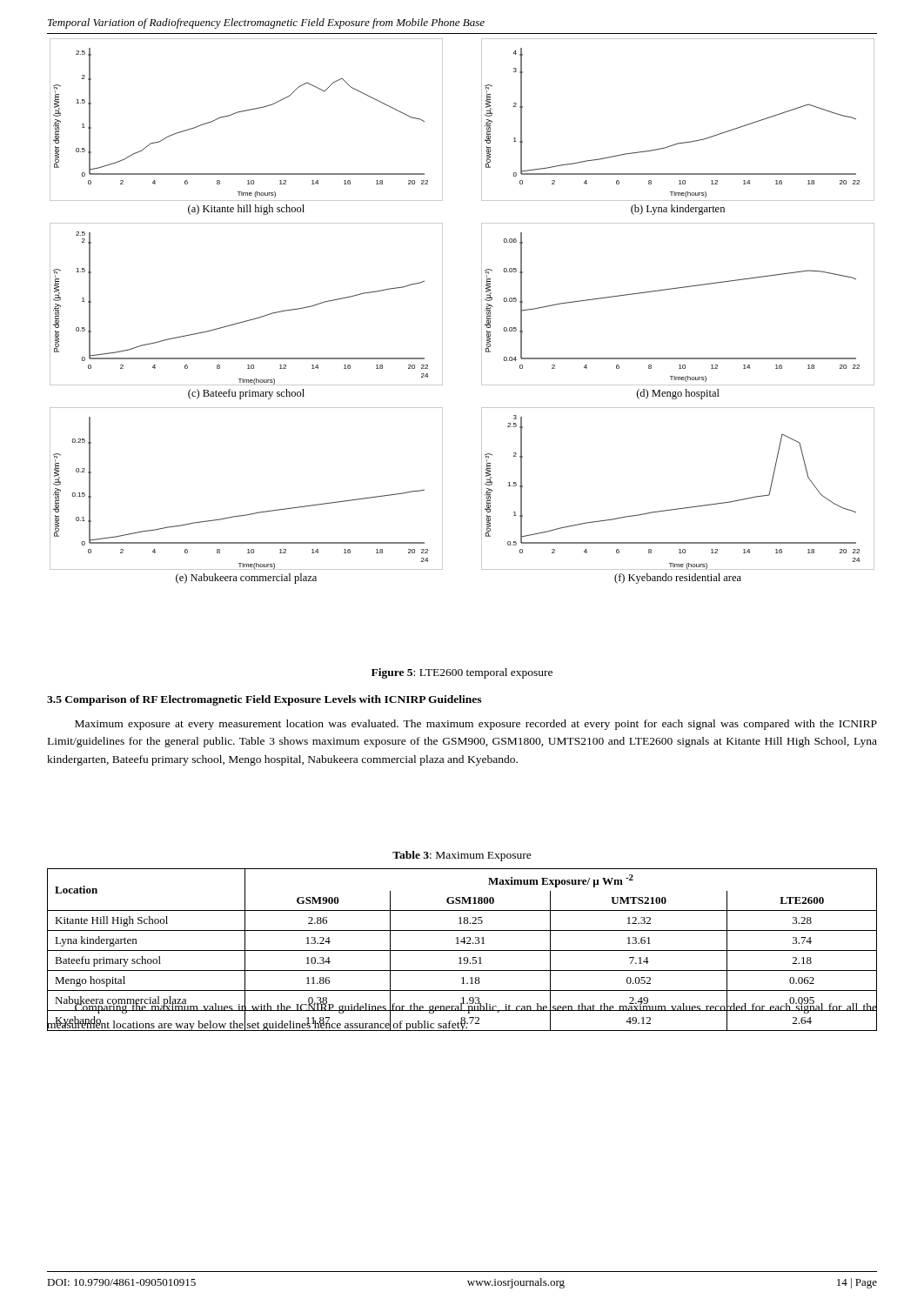Viewport: 924px width, 1305px height.
Task: Click on the text block that says "Comparing the maximum values in with"
Action: tap(462, 1016)
